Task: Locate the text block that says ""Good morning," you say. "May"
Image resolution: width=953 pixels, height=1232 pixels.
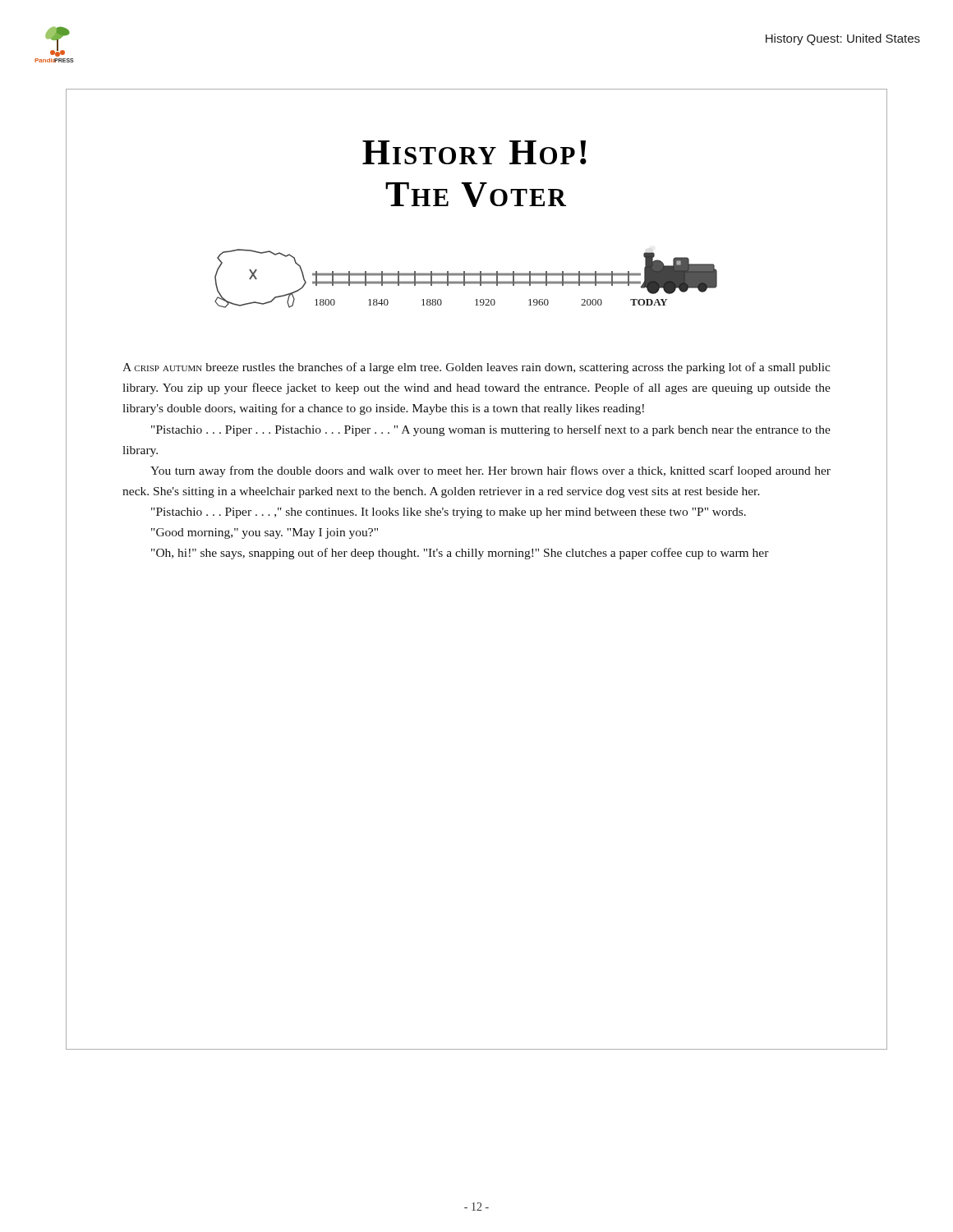Action: (265, 533)
